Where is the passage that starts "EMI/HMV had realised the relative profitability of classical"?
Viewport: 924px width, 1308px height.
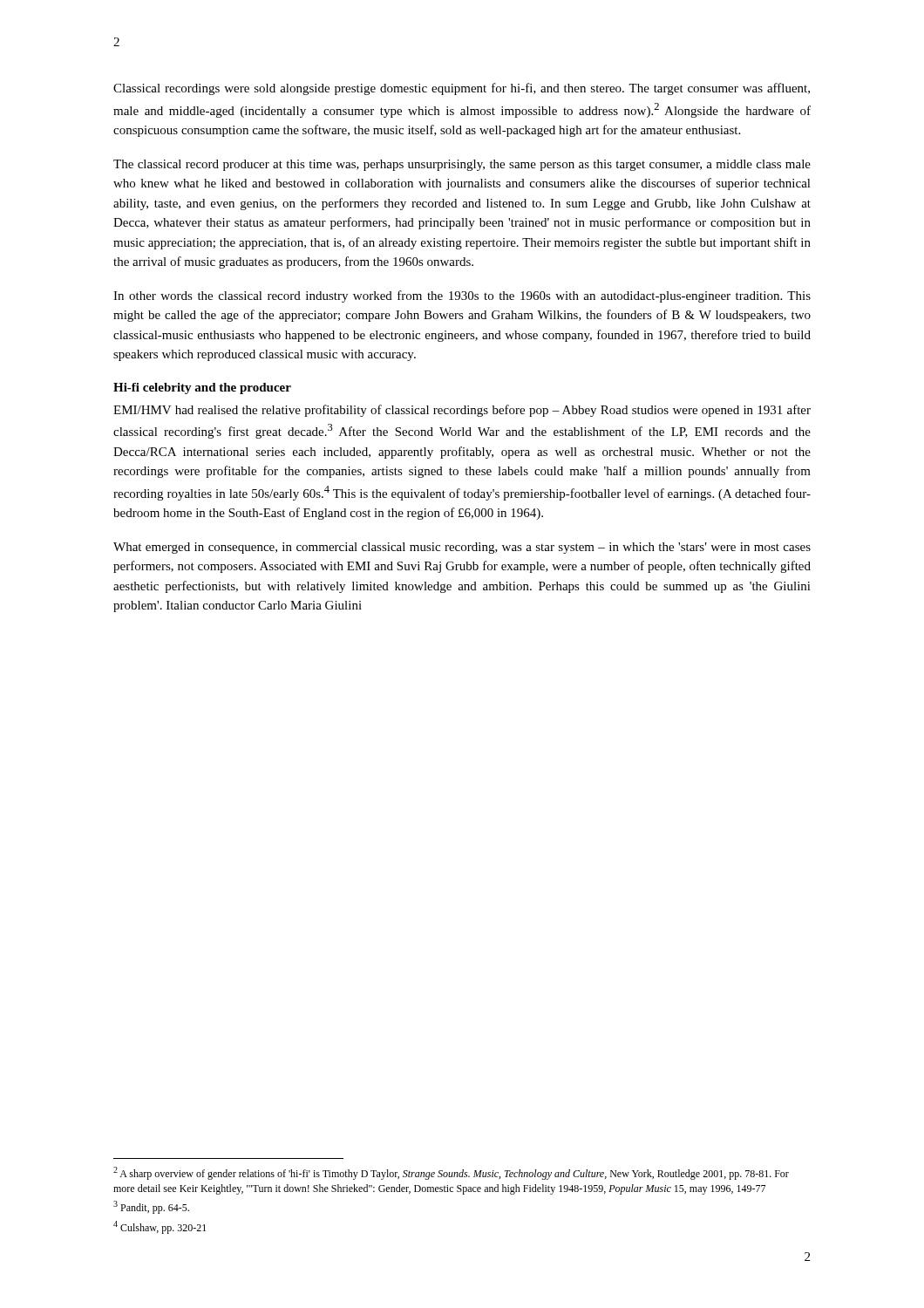462,461
